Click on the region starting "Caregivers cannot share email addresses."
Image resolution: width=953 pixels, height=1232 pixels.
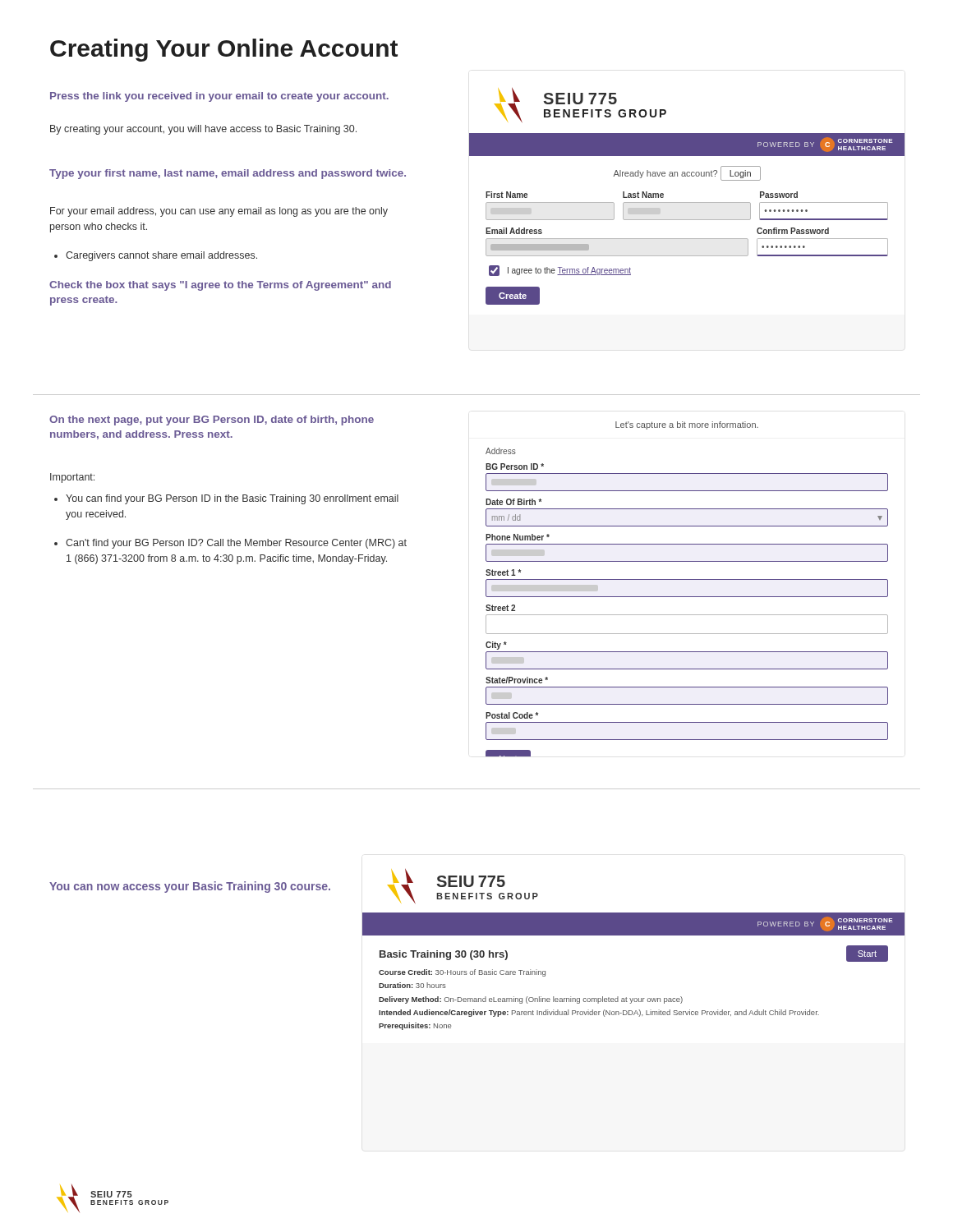point(234,256)
